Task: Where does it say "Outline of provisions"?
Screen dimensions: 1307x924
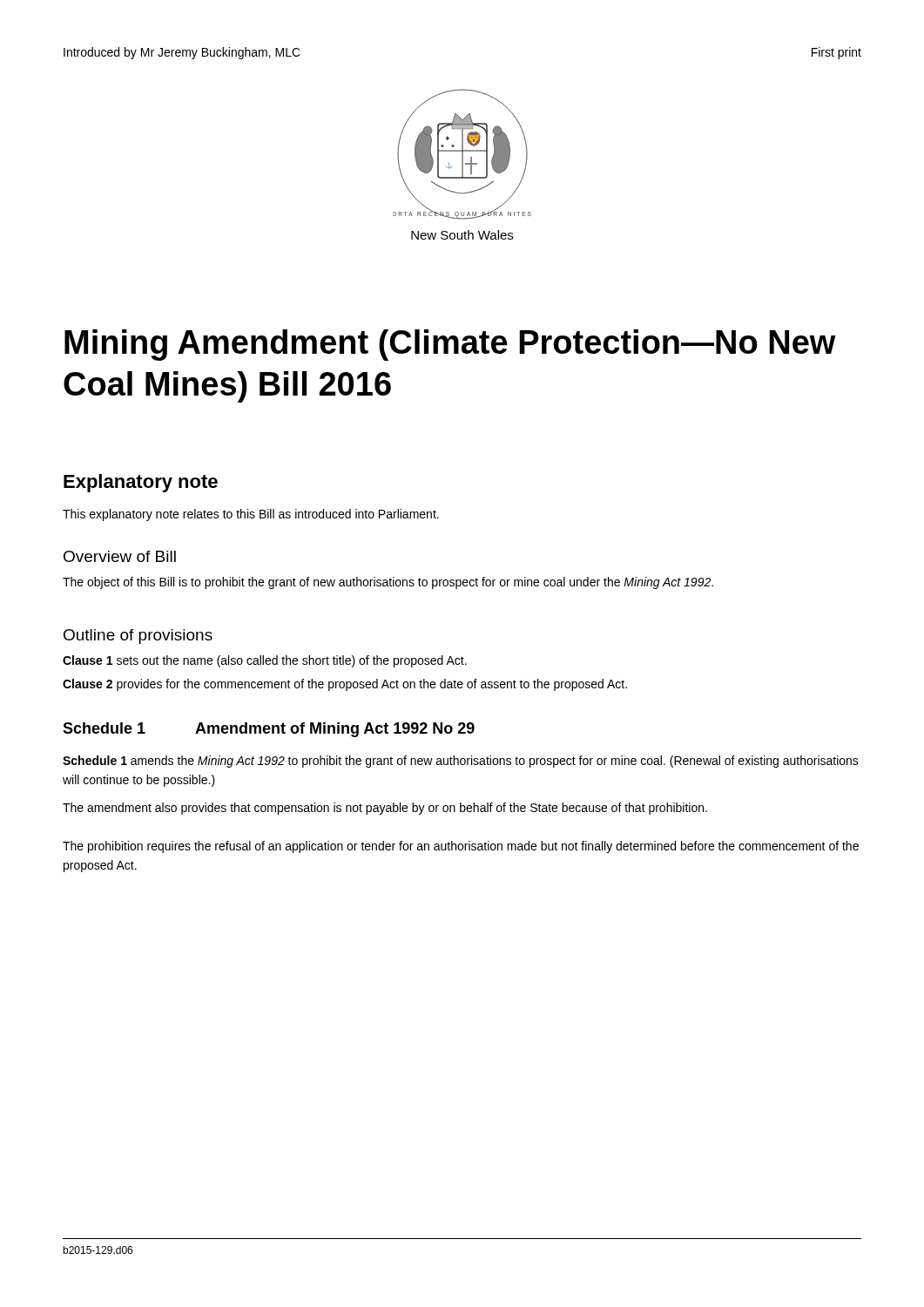Action: (x=138, y=635)
